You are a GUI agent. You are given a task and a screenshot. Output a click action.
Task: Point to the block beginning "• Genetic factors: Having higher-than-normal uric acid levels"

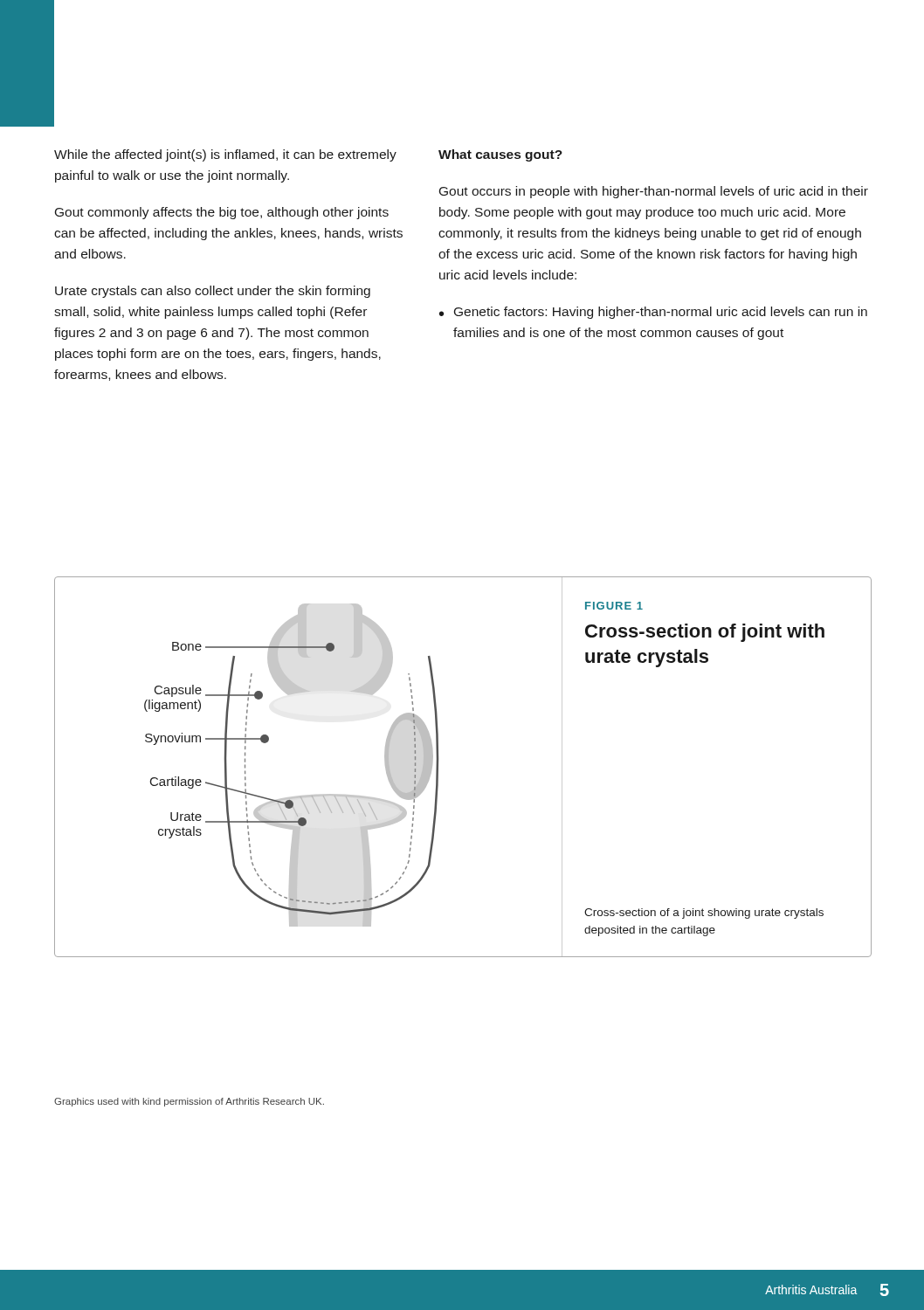(654, 322)
